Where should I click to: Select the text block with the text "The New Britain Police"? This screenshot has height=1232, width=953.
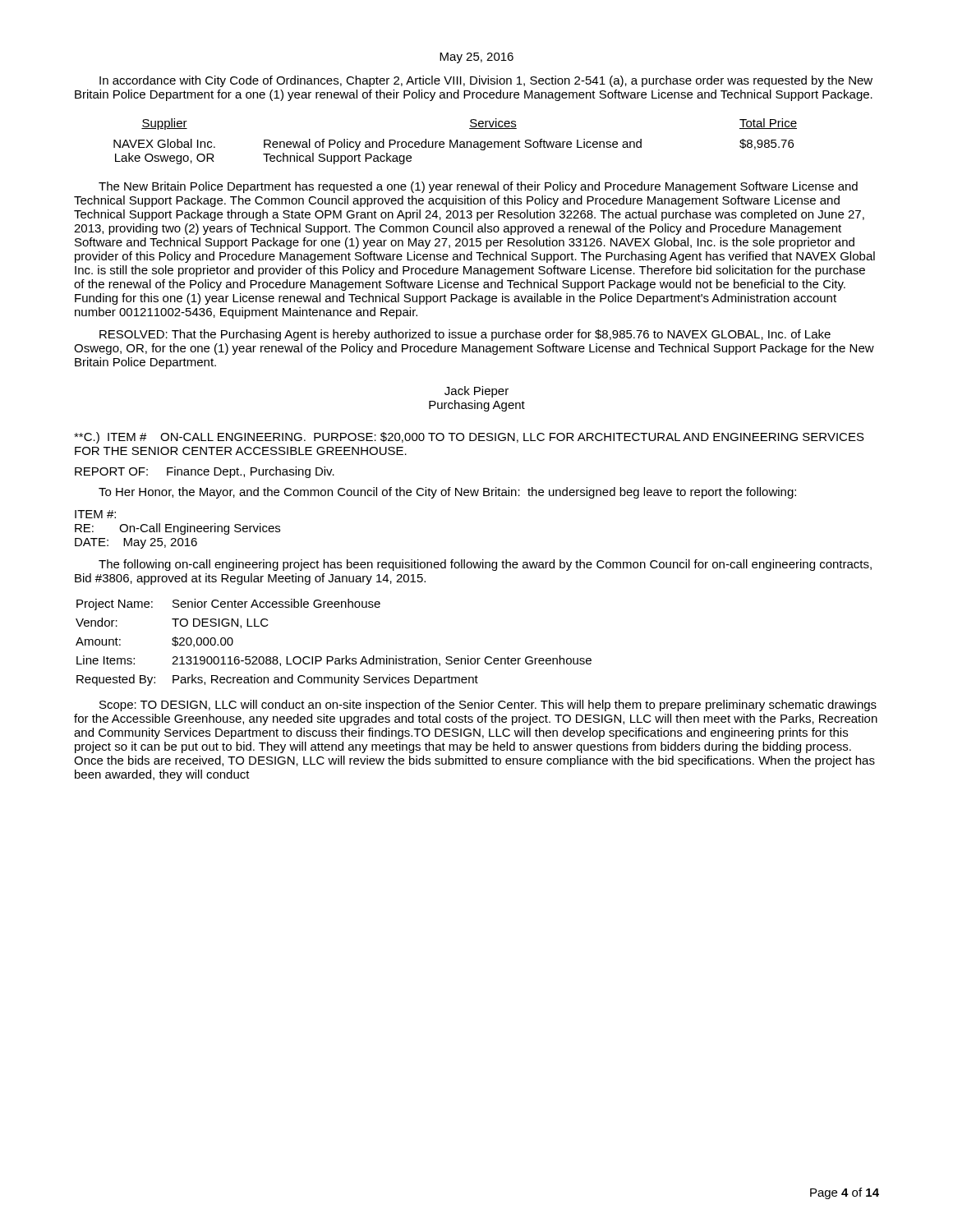(476, 249)
